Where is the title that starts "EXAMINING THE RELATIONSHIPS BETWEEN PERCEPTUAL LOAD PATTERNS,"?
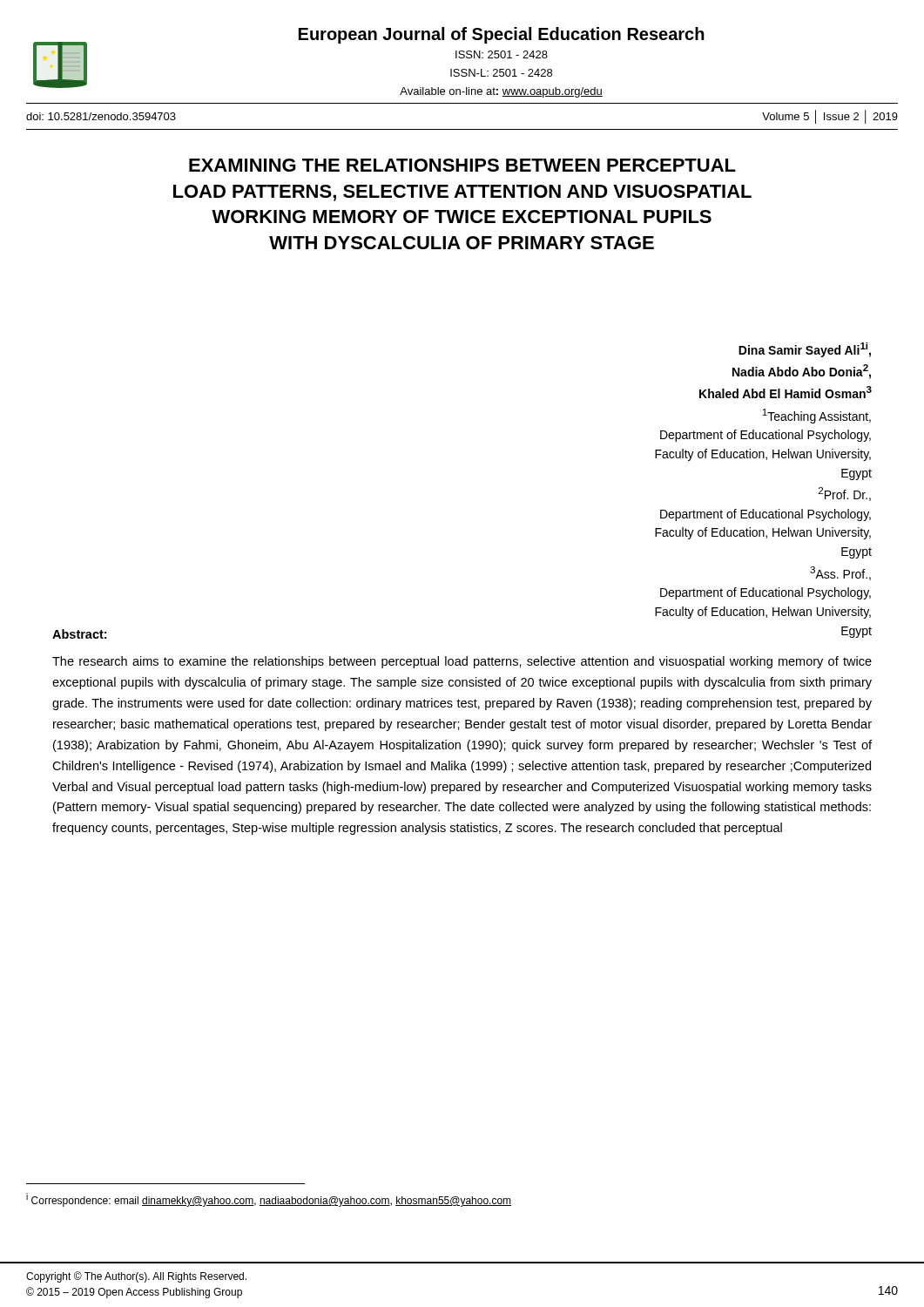924x1307 pixels. (462, 204)
